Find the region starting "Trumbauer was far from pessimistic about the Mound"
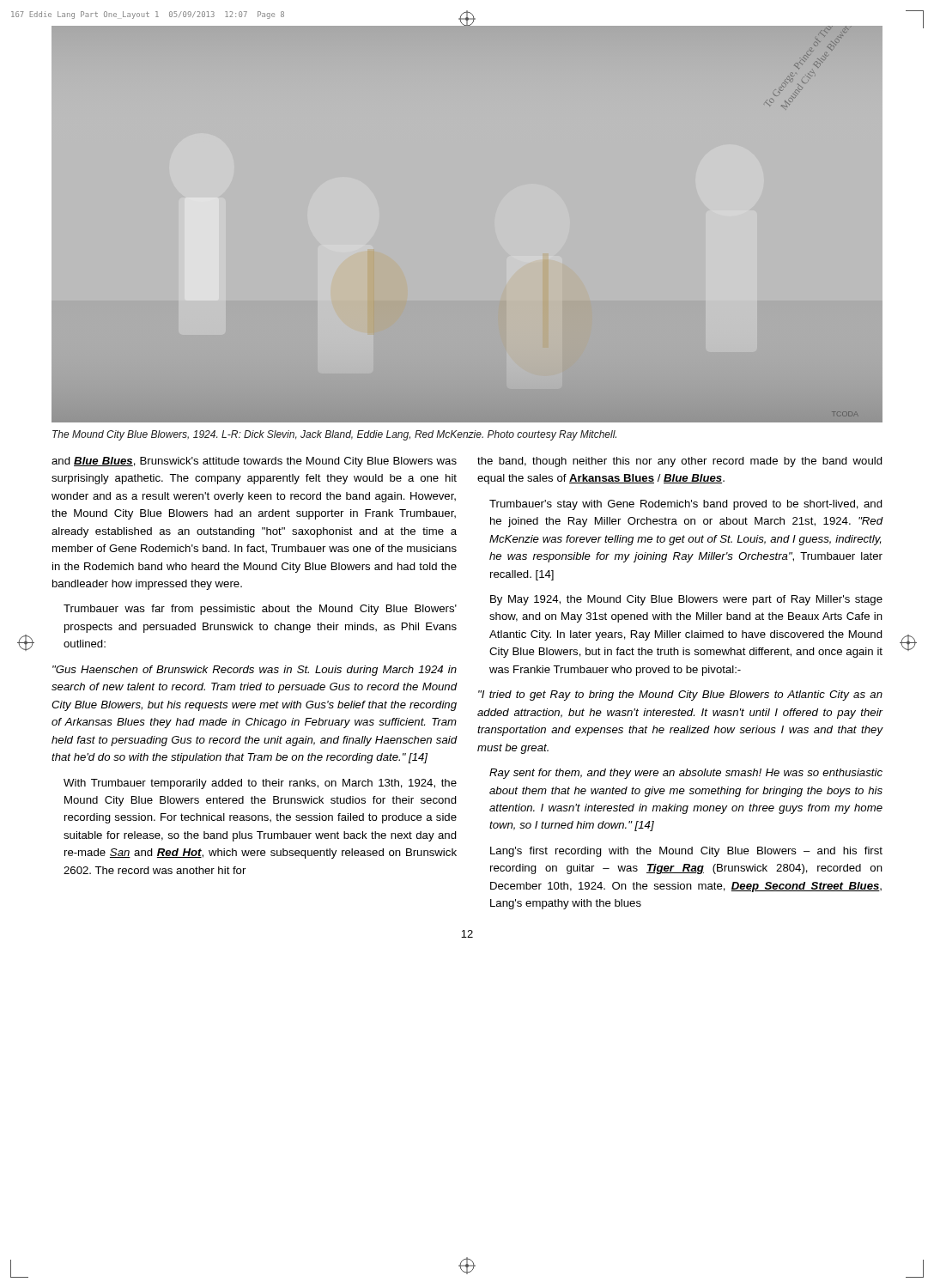This screenshot has height=1288, width=934. point(260,627)
